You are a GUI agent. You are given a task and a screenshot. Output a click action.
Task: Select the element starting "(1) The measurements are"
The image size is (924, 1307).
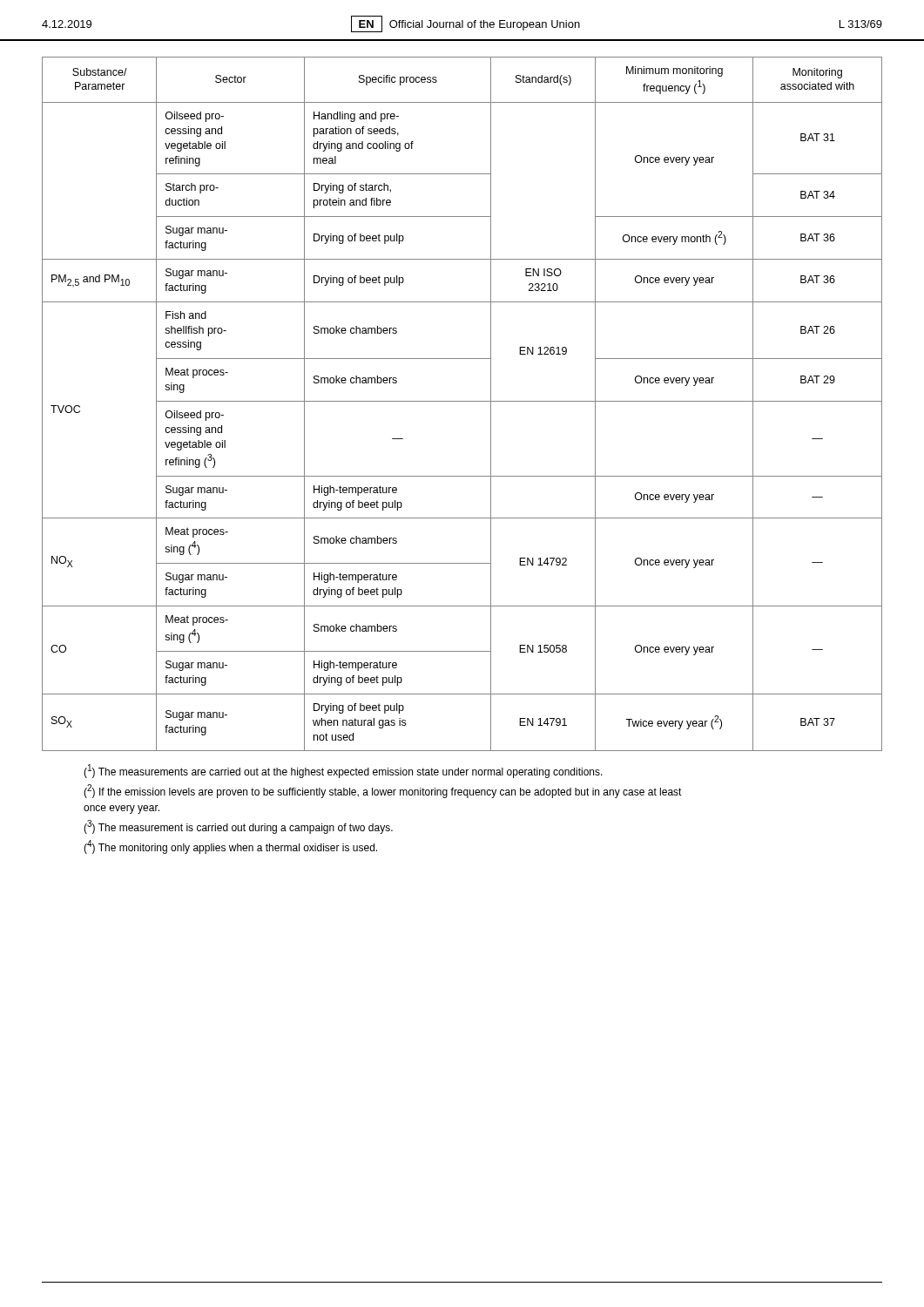click(x=462, y=771)
